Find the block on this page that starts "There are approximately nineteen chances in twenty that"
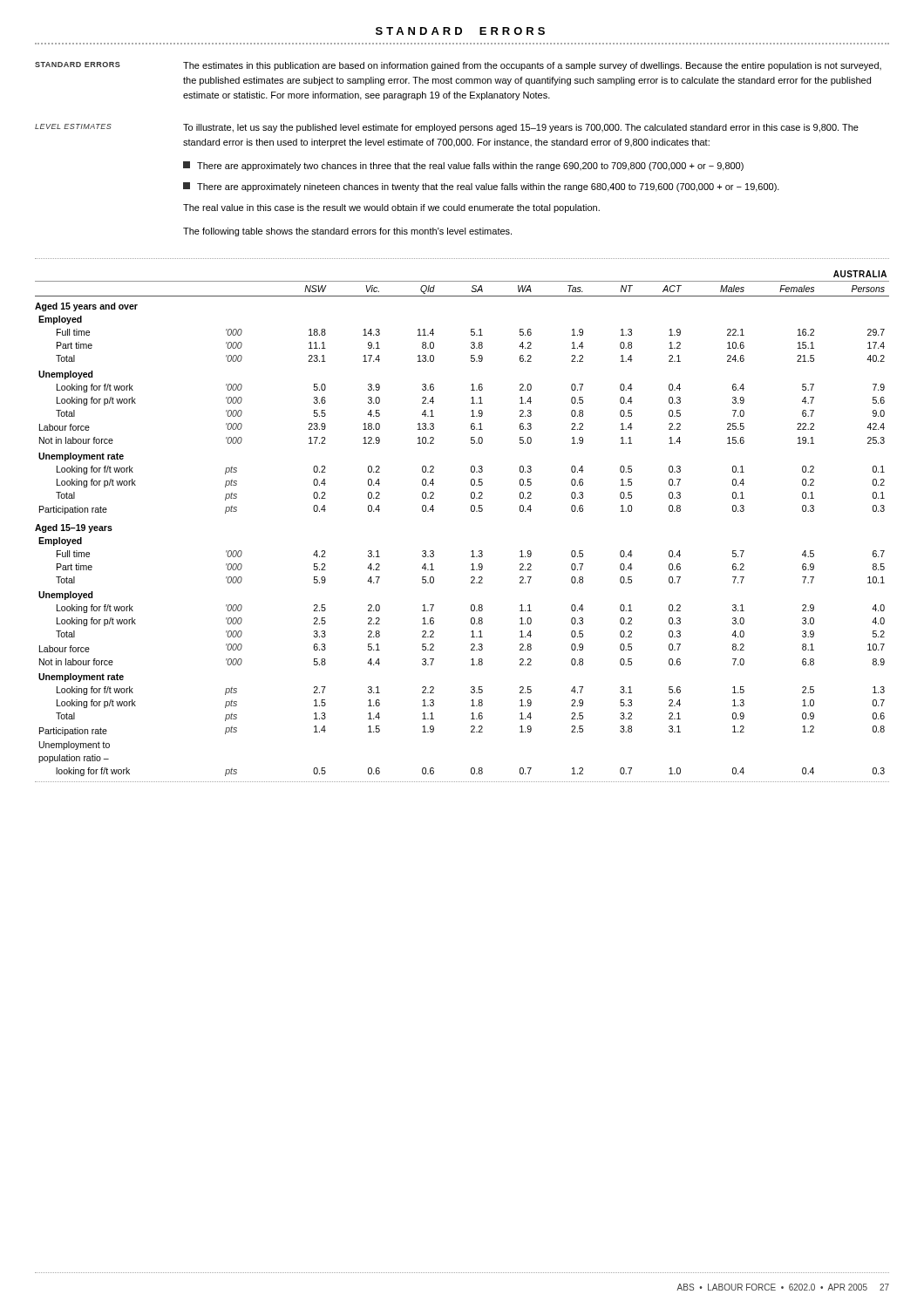 tap(481, 187)
